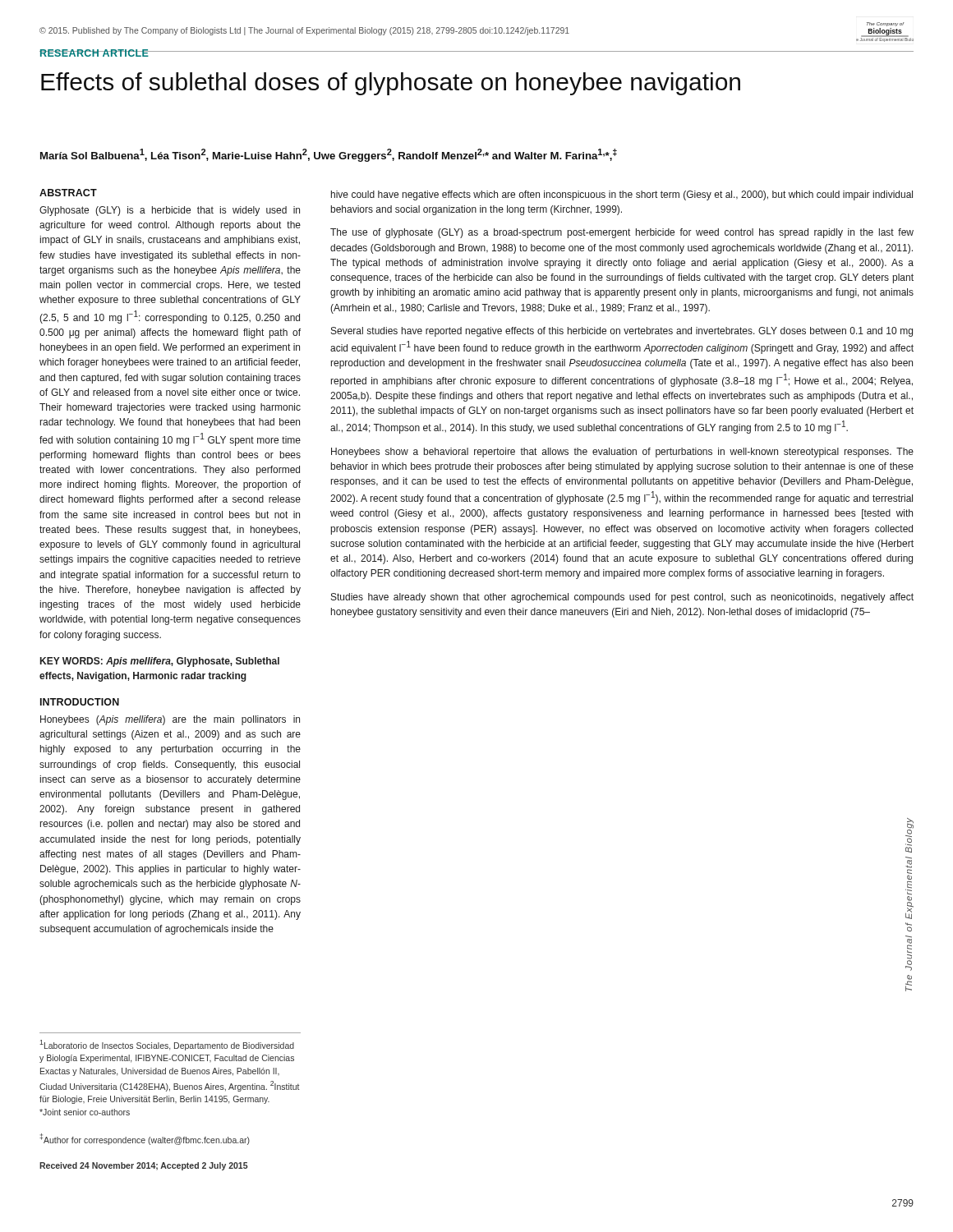953x1232 pixels.
Task: Click on the text block with the text "KEY WORDS: Apis mellifera, Glyphosate, Sublethal effects, Navigation,"
Action: pos(160,668)
